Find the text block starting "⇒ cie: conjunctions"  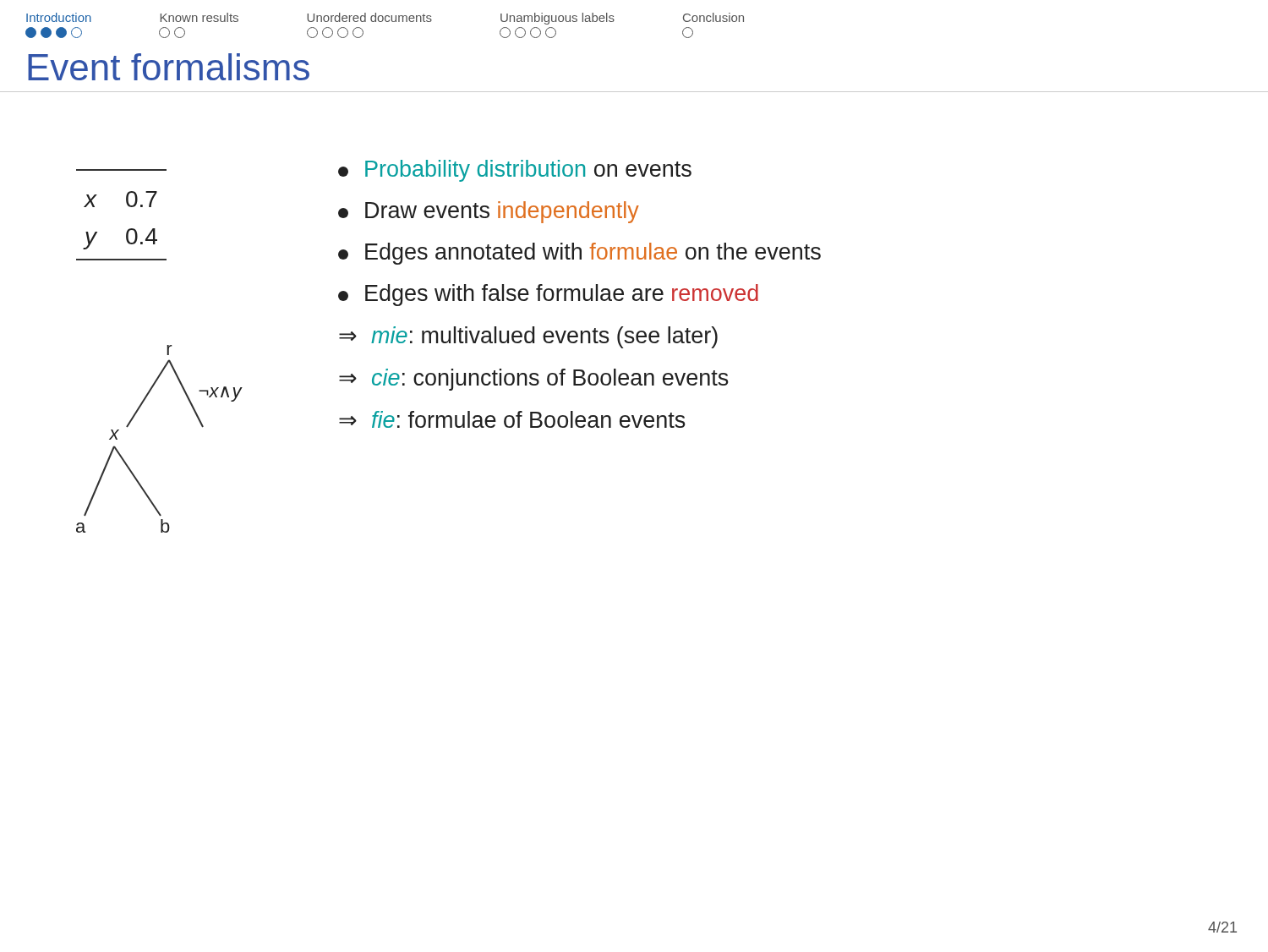coord(534,378)
